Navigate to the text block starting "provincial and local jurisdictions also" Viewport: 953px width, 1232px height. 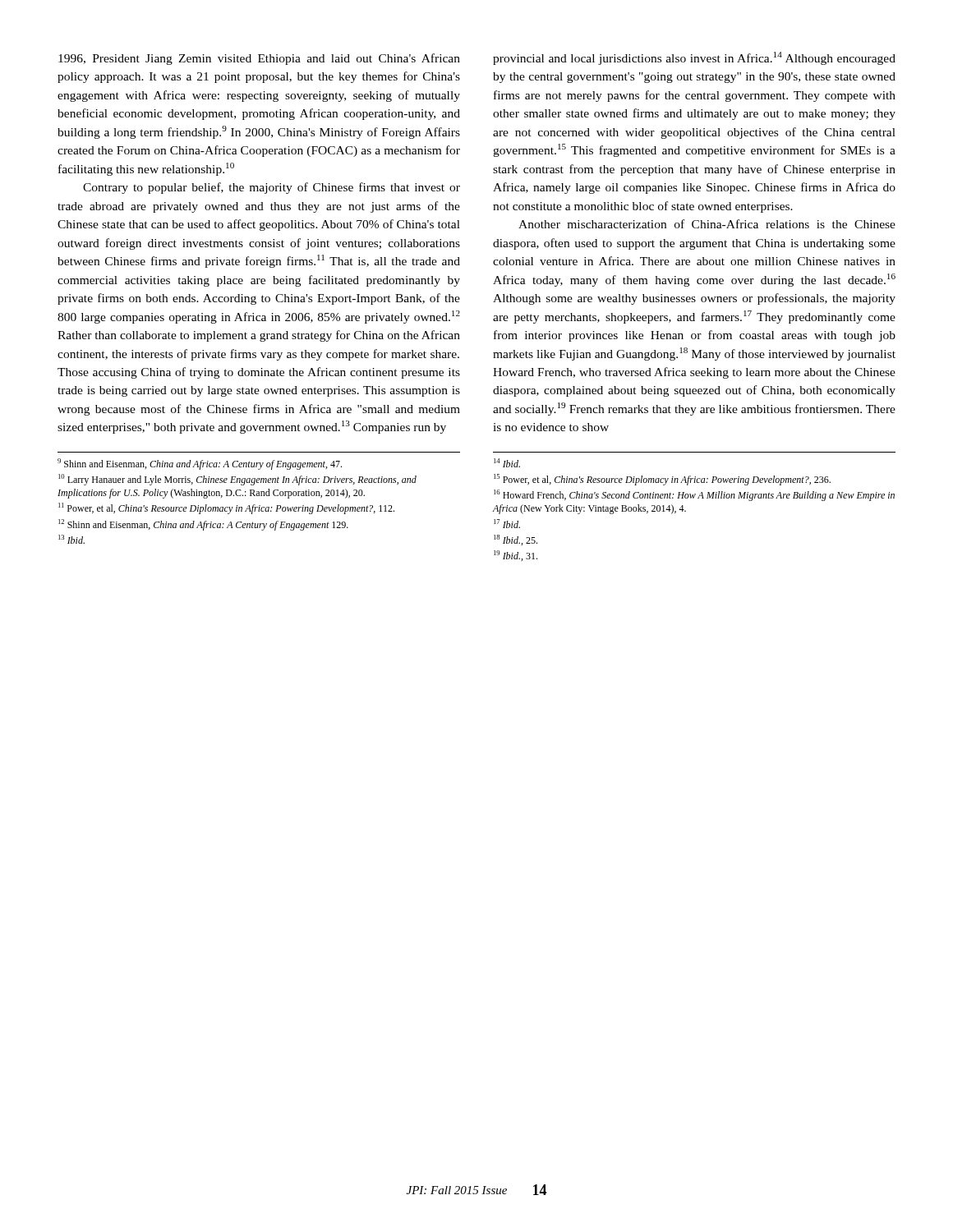[694, 132]
